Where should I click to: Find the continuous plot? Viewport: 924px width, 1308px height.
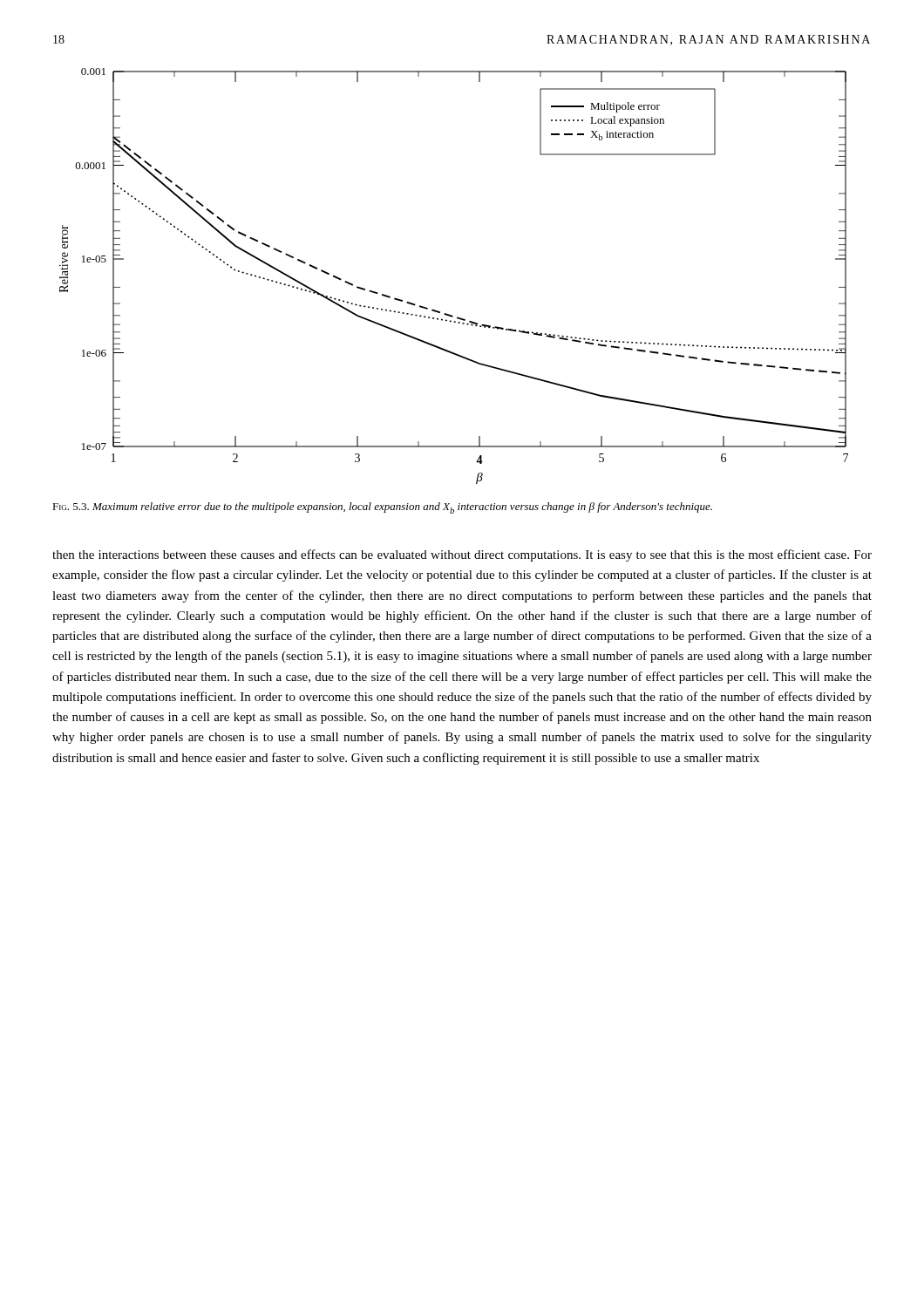[462, 276]
